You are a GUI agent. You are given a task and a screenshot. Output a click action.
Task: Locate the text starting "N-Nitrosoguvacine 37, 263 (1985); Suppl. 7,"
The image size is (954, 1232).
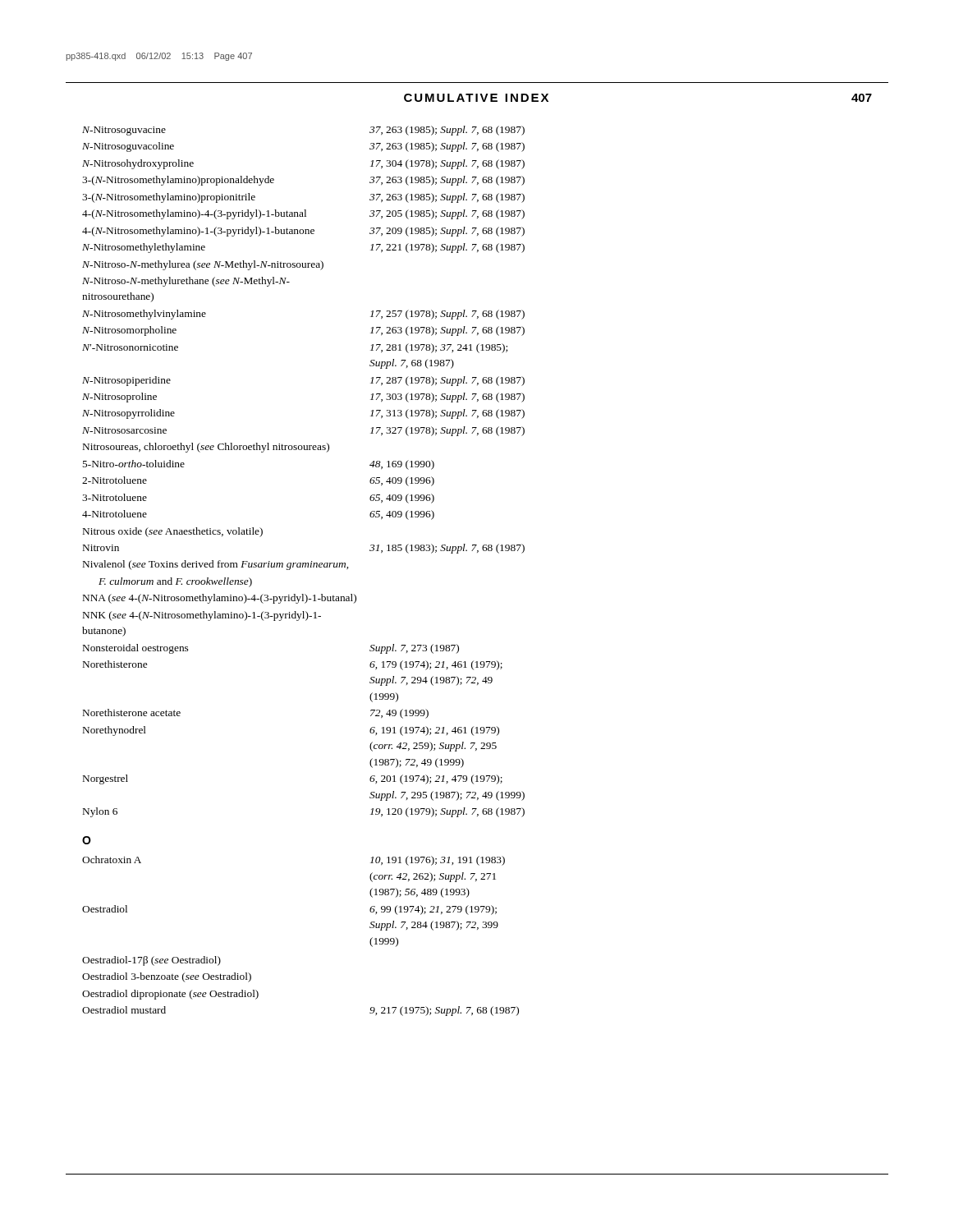[x=477, y=130]
